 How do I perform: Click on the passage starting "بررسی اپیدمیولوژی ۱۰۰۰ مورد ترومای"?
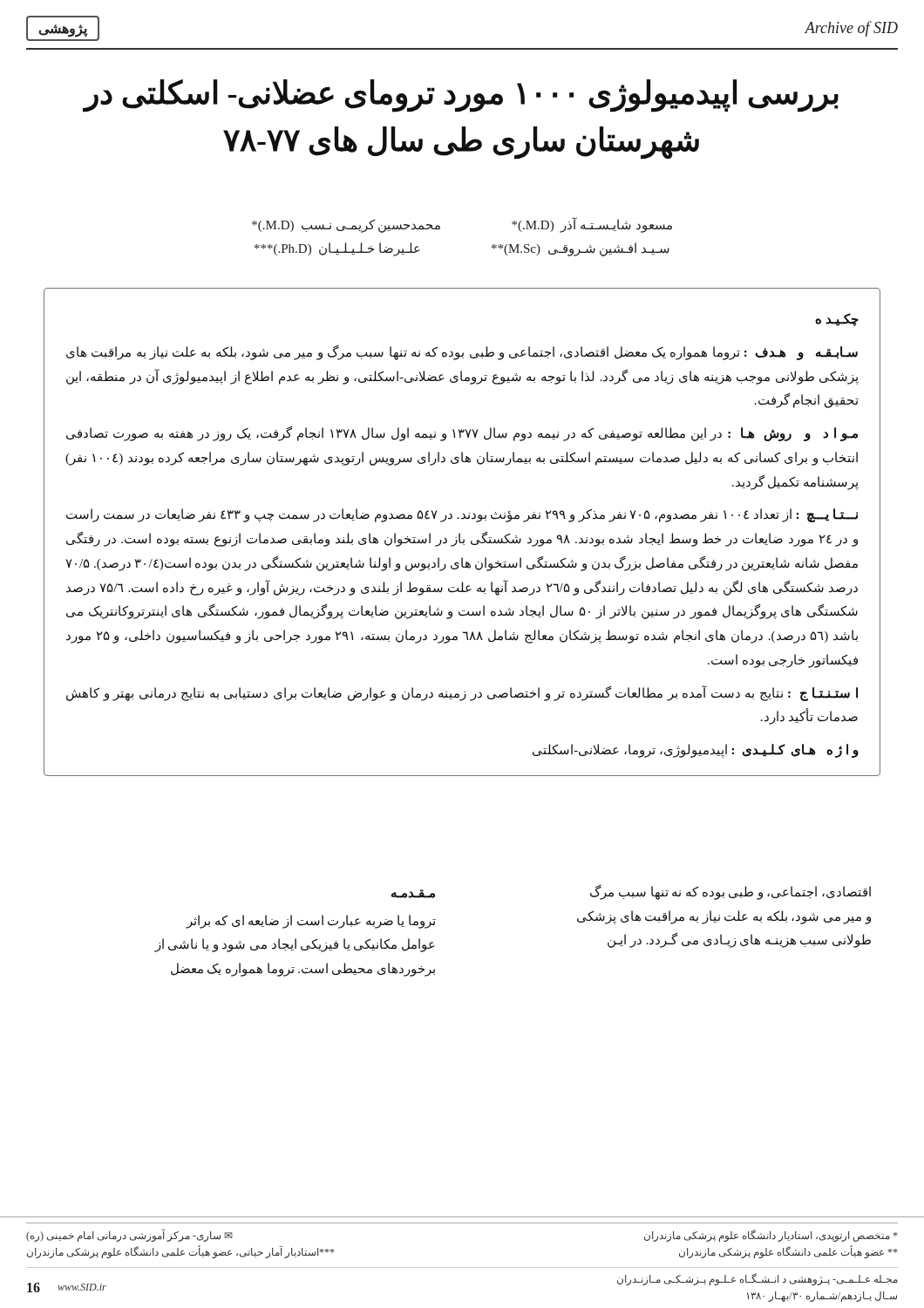(x=462, y=117)
